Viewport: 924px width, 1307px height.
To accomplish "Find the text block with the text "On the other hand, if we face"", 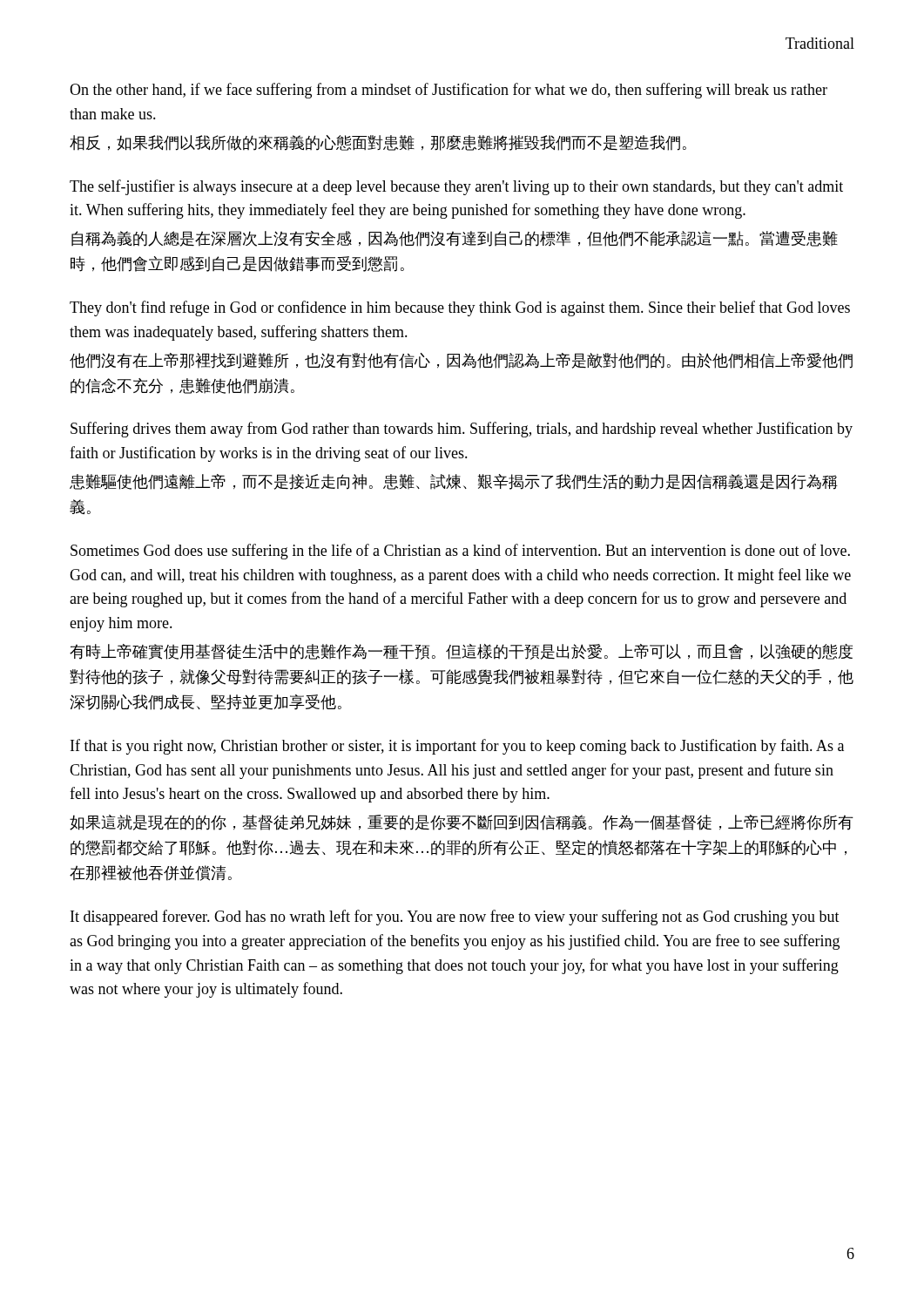I will tap(449, 91).
